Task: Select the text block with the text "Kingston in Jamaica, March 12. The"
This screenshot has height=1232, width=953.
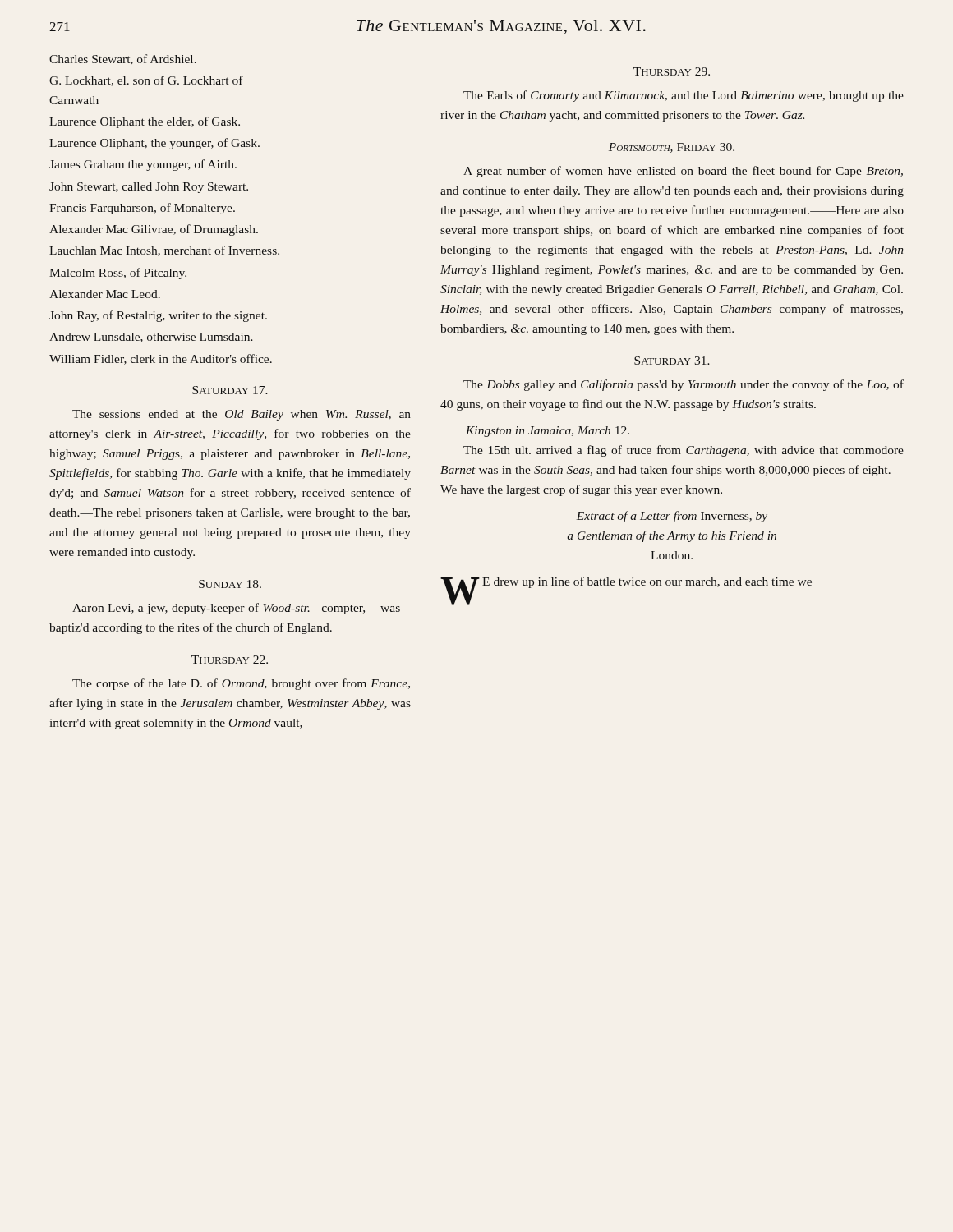Action: 672,460
